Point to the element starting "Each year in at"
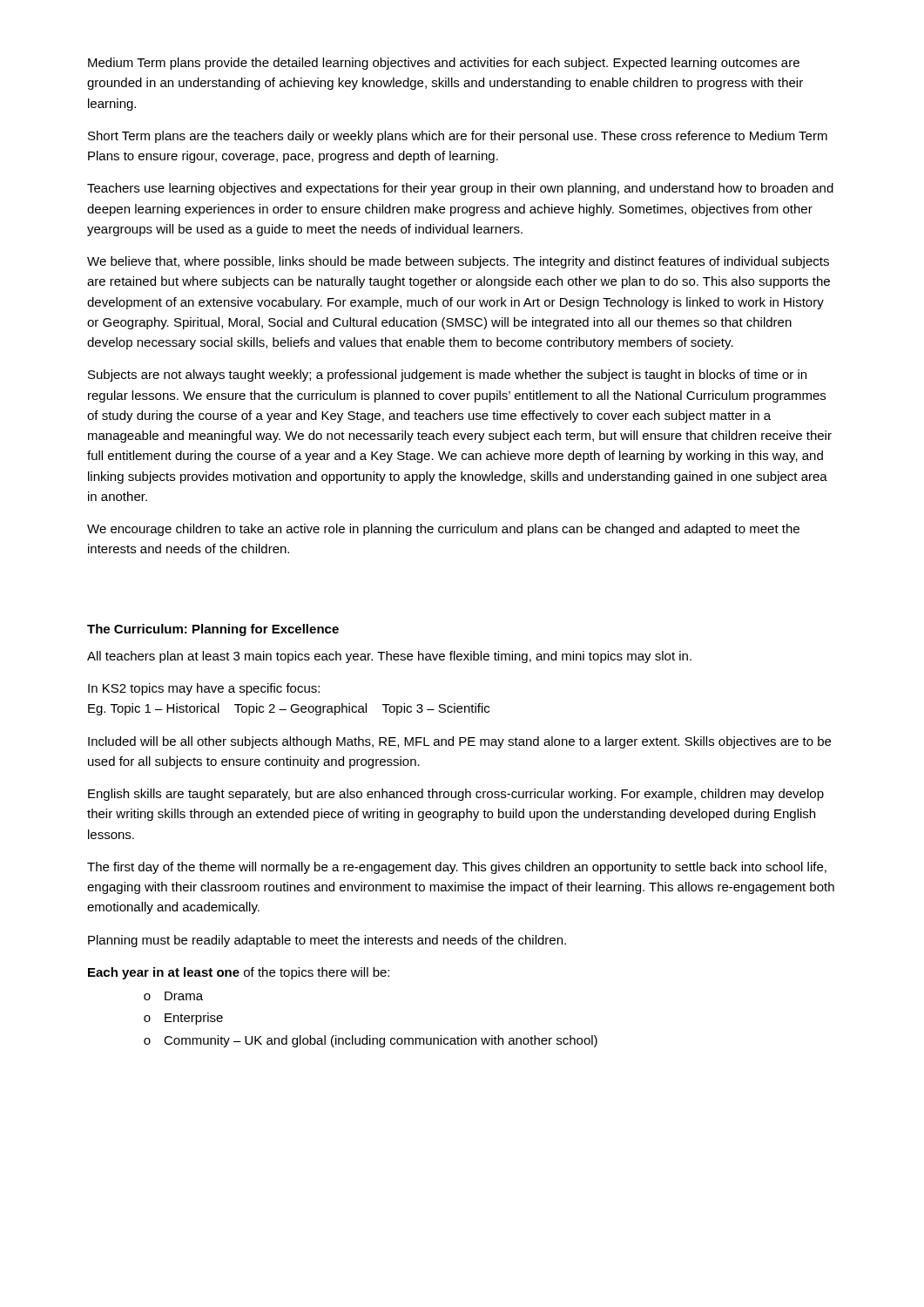924x1307 pixels. tap(239, 972)
